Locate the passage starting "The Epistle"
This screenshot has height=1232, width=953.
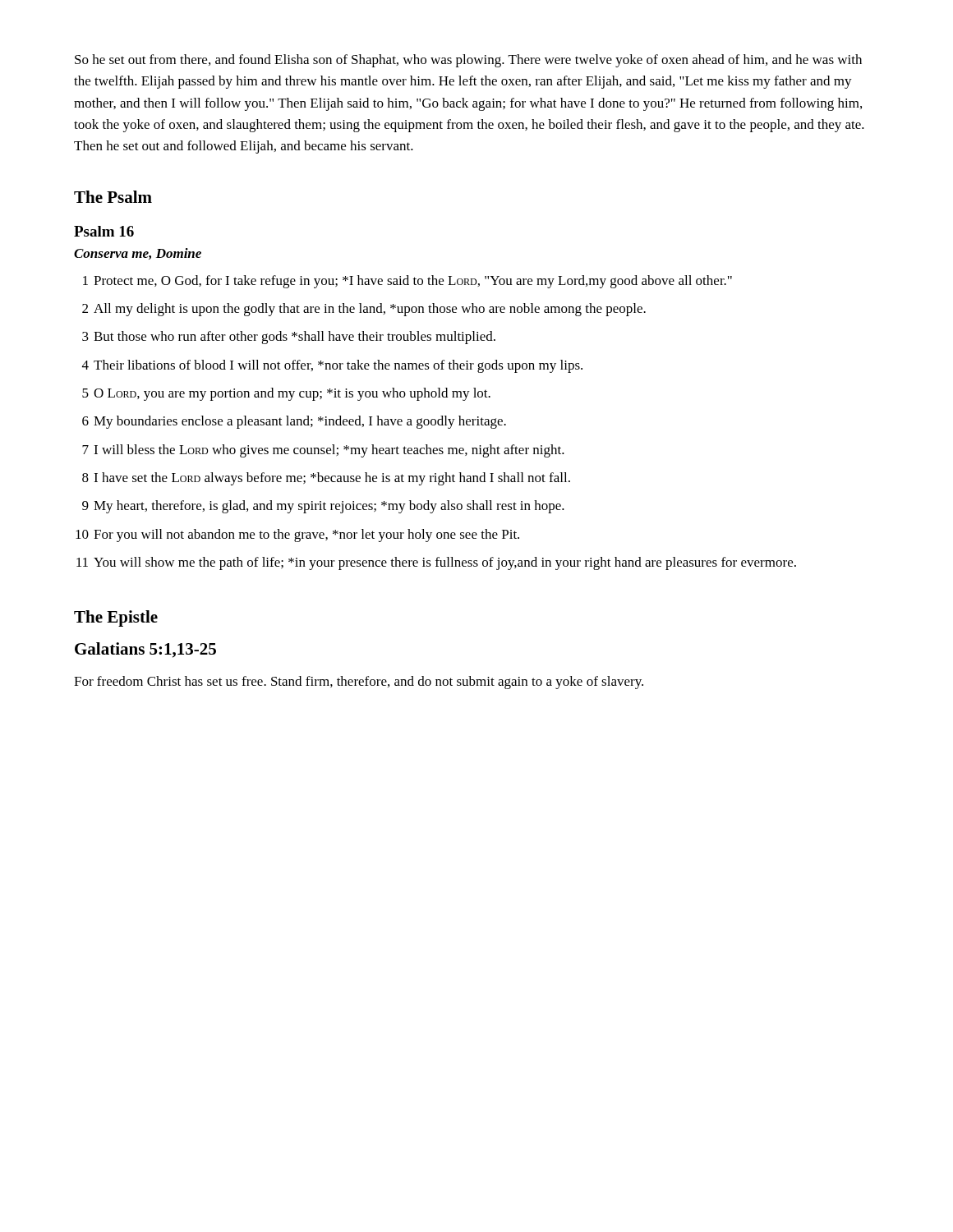click(x=116, y=616)
